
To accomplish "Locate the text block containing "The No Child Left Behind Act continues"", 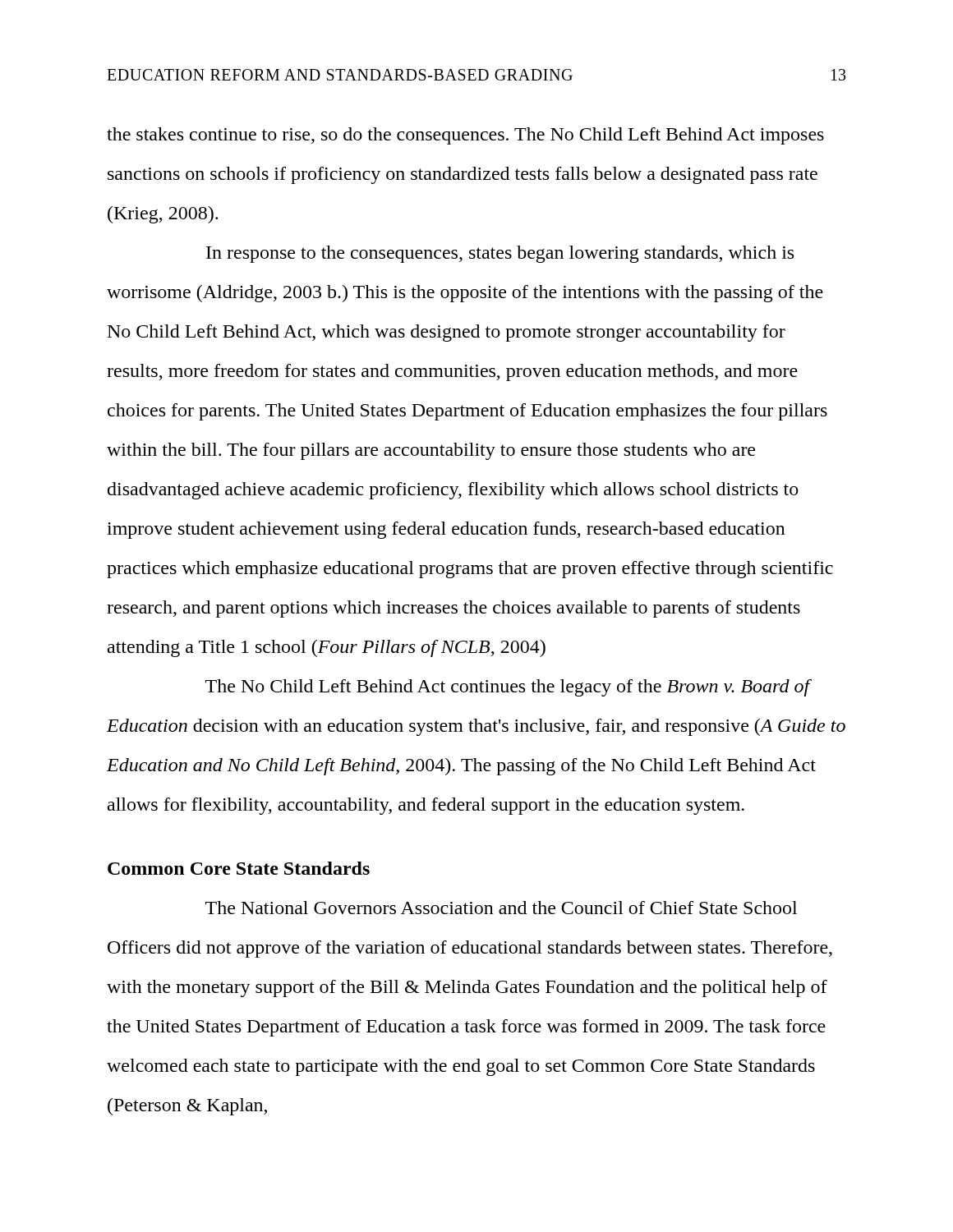I will (509, 688).
